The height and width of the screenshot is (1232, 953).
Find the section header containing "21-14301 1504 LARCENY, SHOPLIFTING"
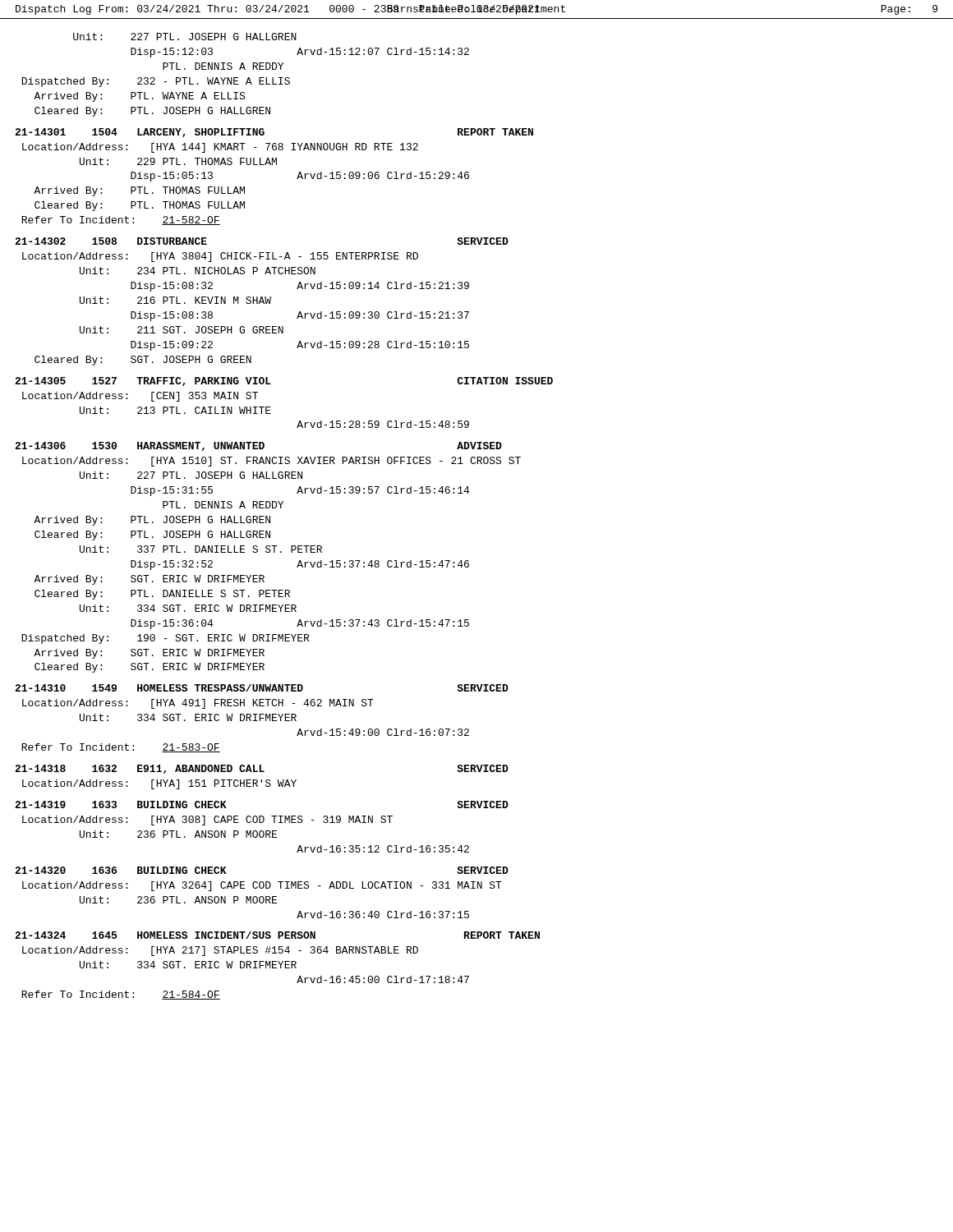tap(476, 133)
